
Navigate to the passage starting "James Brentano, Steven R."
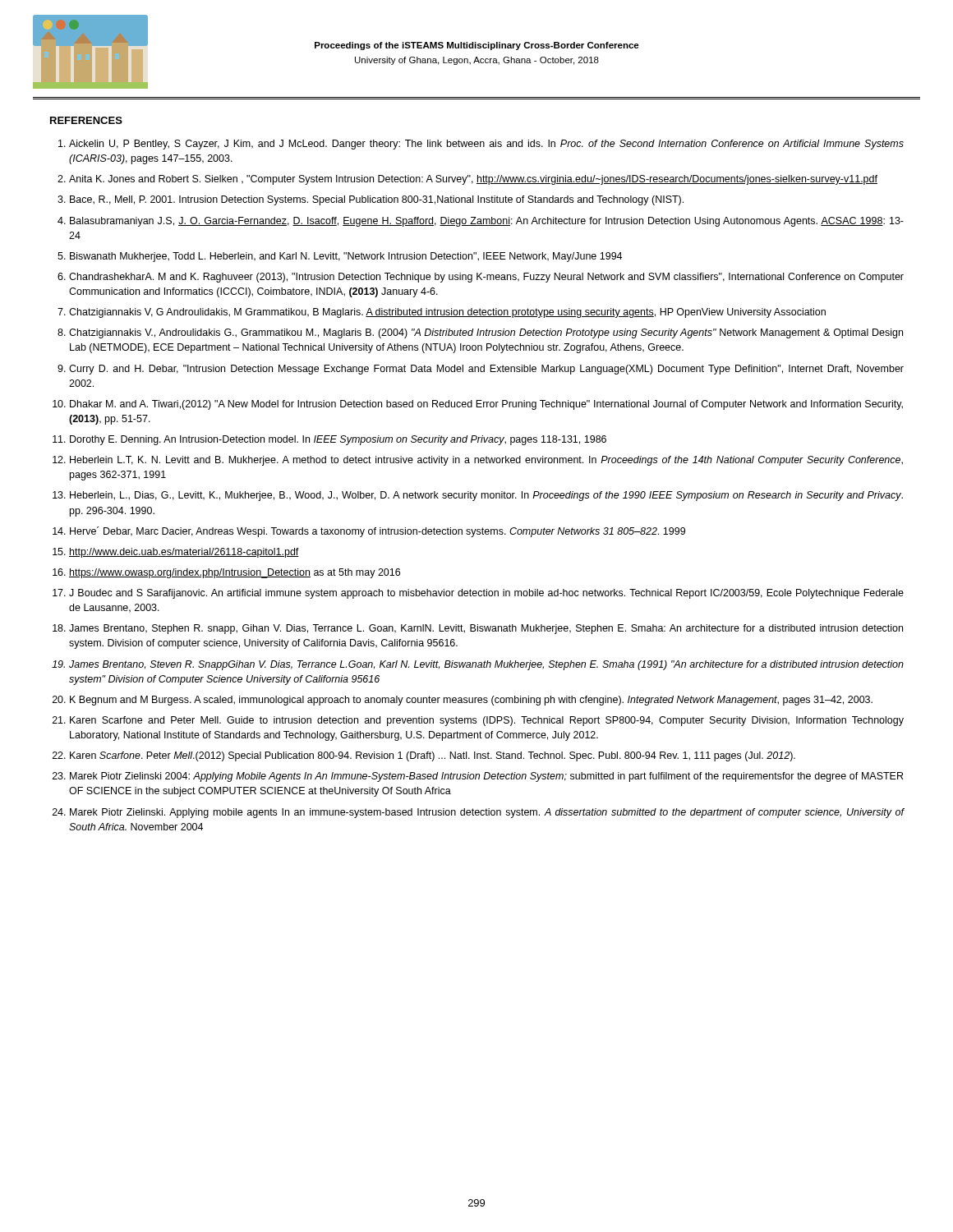486,672
